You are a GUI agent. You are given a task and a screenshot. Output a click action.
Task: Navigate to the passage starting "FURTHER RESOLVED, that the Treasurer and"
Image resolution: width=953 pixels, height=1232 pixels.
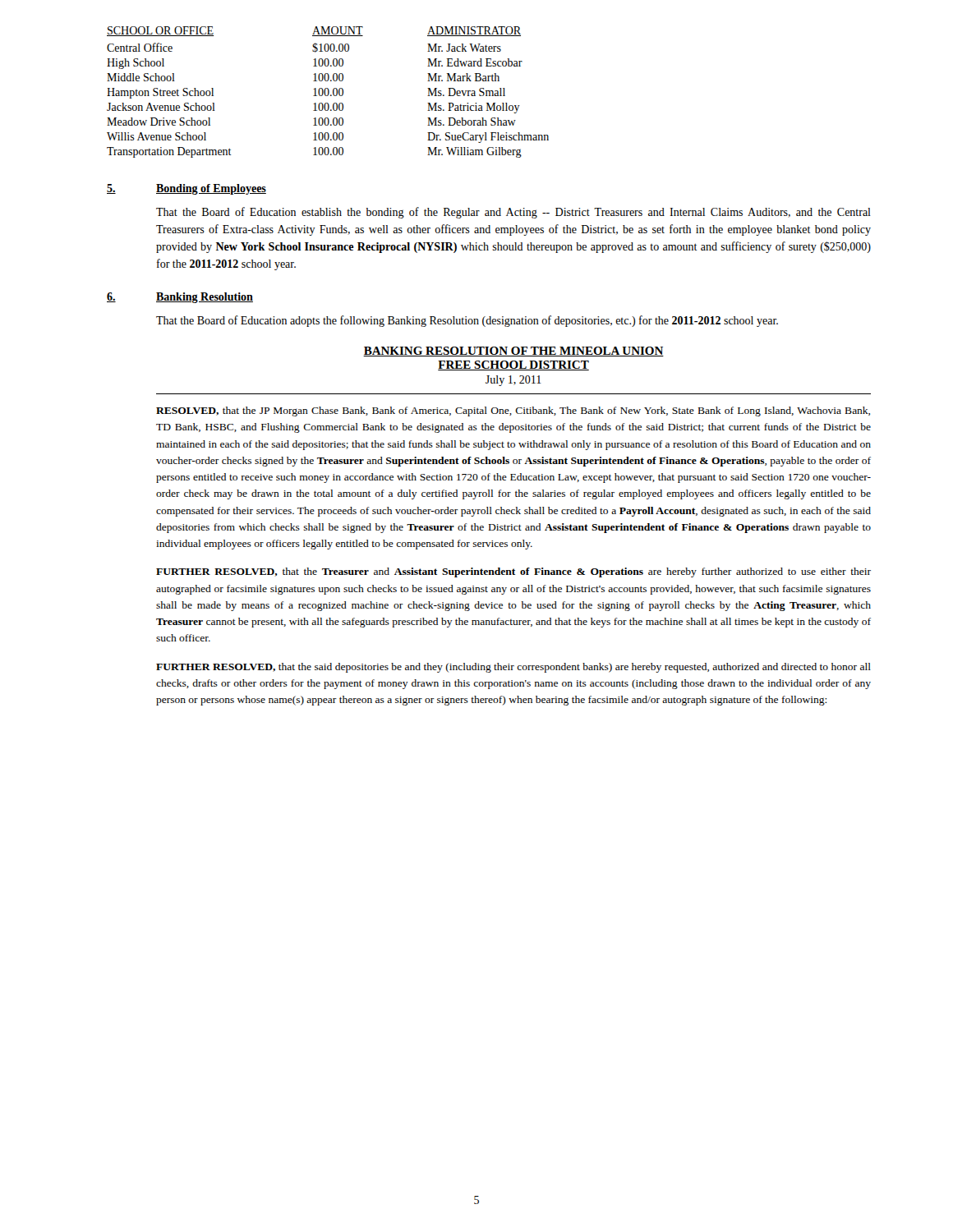click(513, 605)
